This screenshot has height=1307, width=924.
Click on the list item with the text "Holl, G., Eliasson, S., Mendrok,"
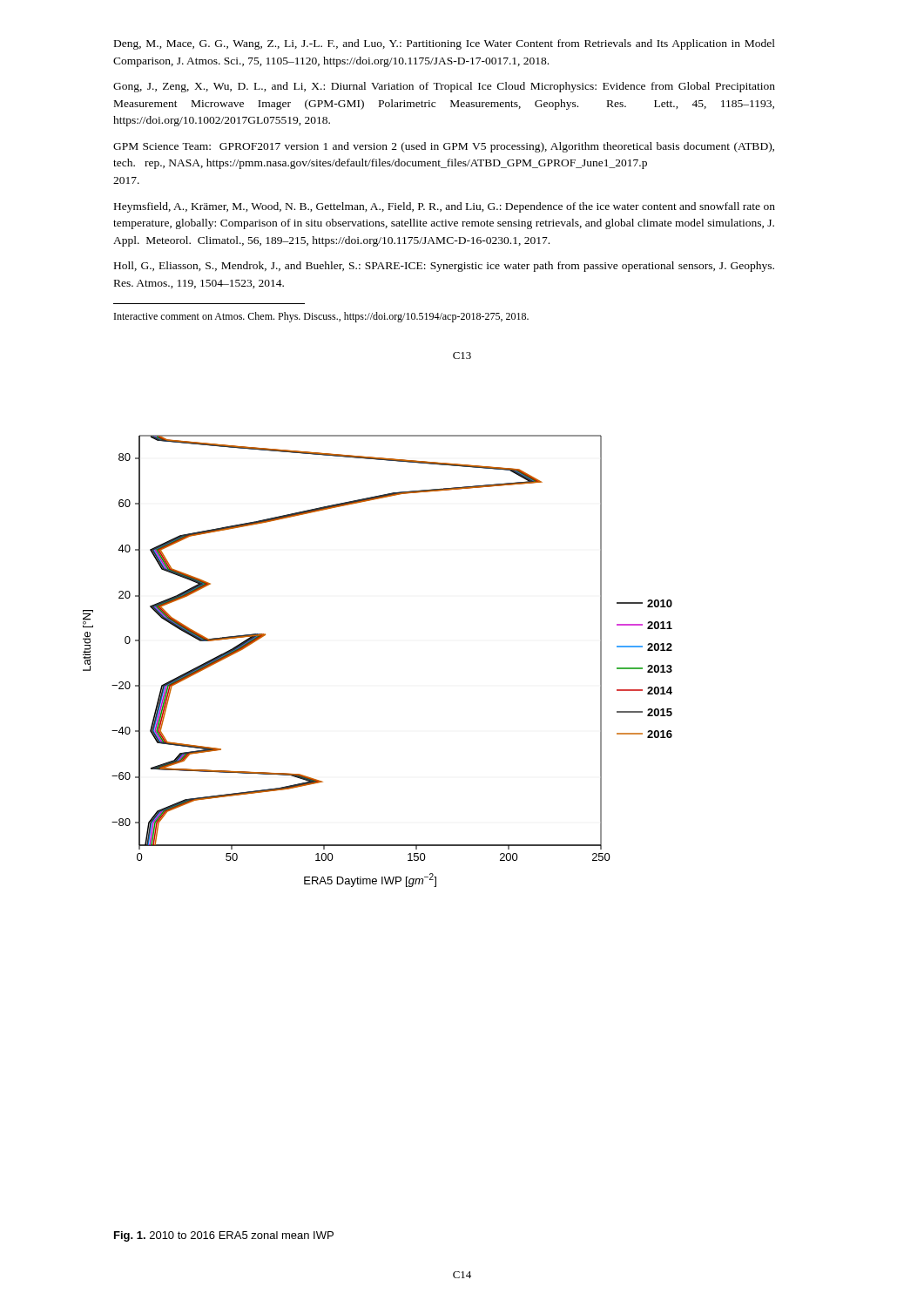click(444, 274)
